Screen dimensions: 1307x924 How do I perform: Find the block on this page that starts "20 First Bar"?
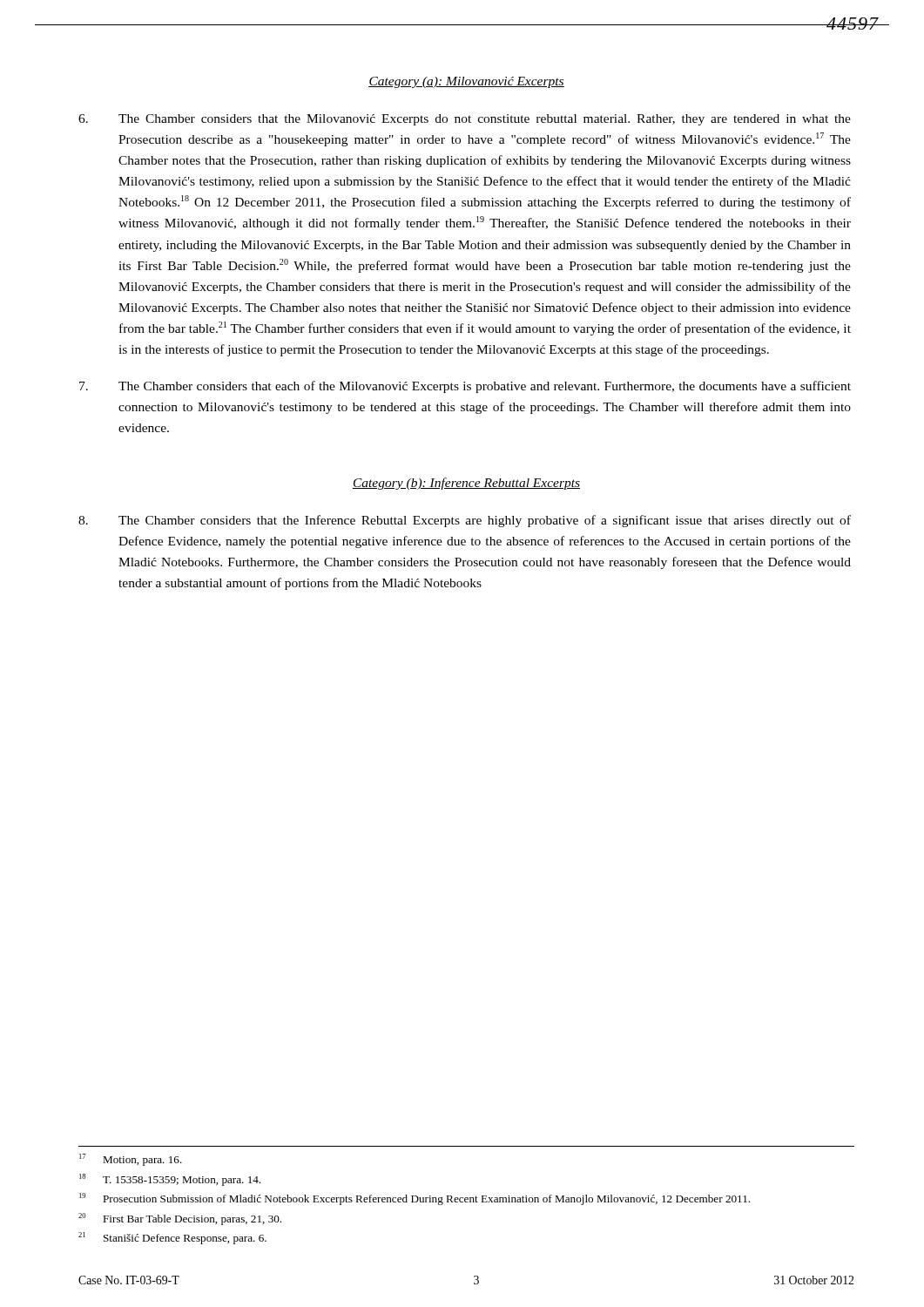point(180,1219)
